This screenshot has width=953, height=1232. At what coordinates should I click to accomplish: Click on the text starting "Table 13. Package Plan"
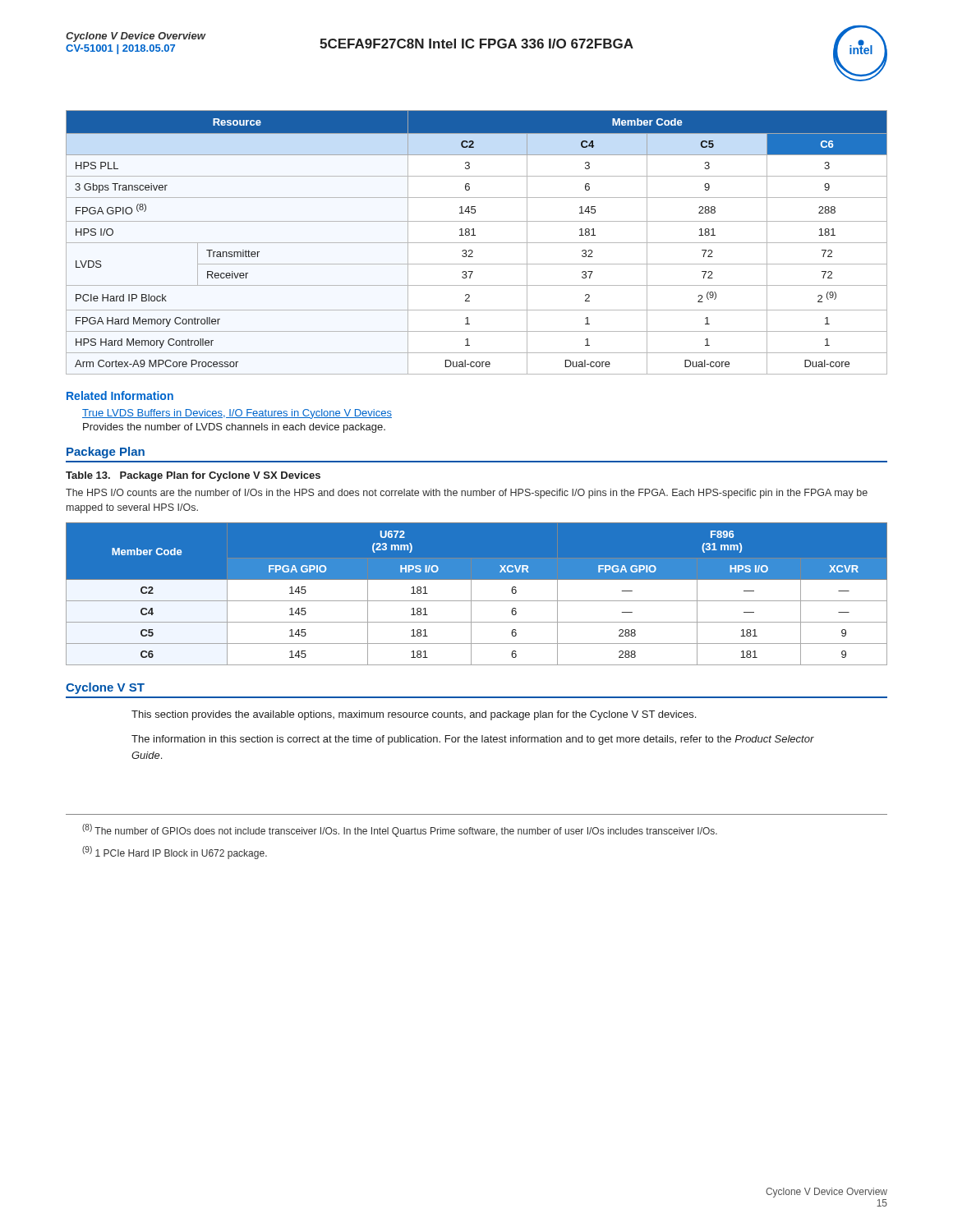(193, 475)
